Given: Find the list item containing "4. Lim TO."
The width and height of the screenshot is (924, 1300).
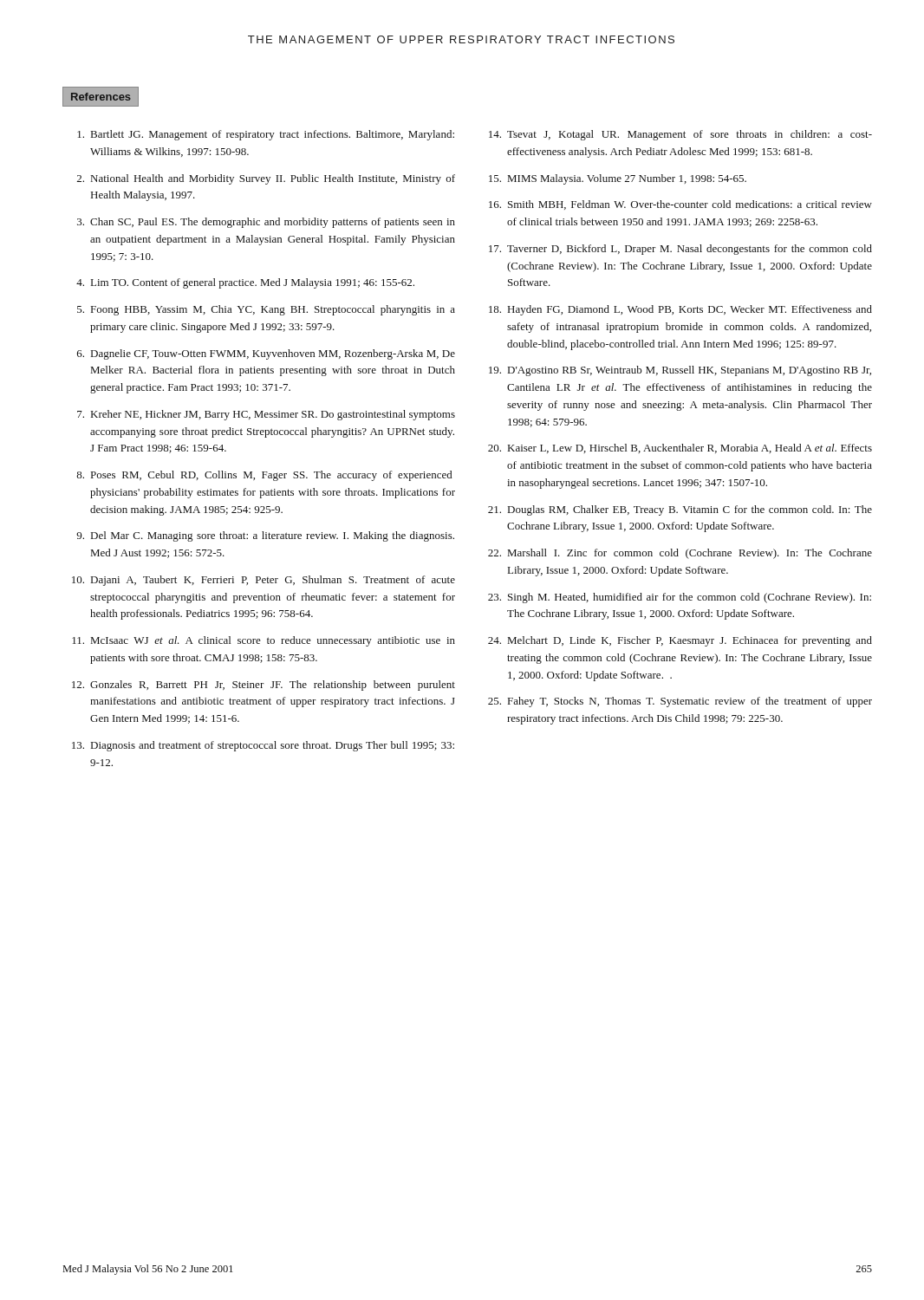Looking at the screenshot, I should coord(259,283).
